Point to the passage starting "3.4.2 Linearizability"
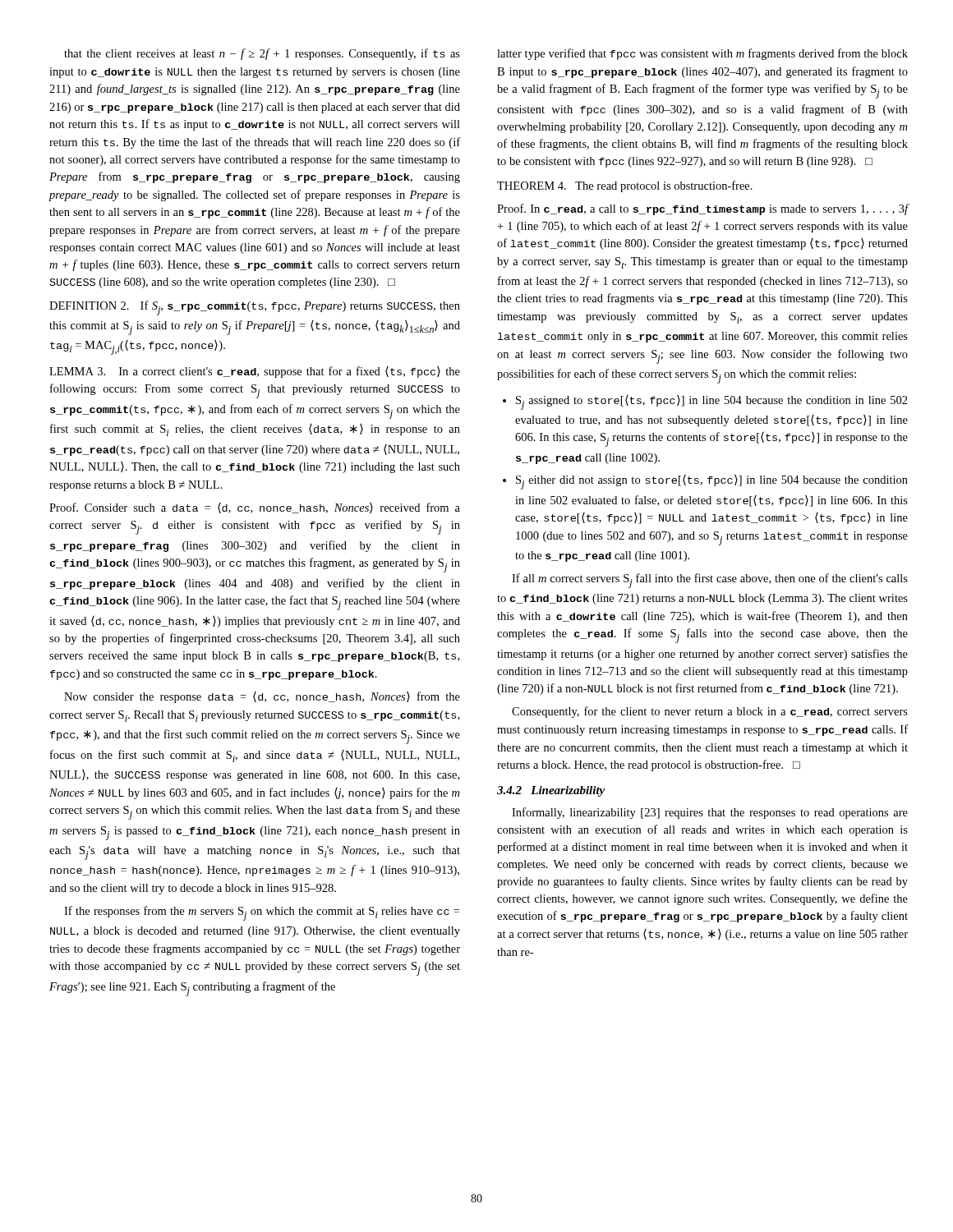Image resolution: width=953 pixels, height=1232 pixels. point(551,791)
